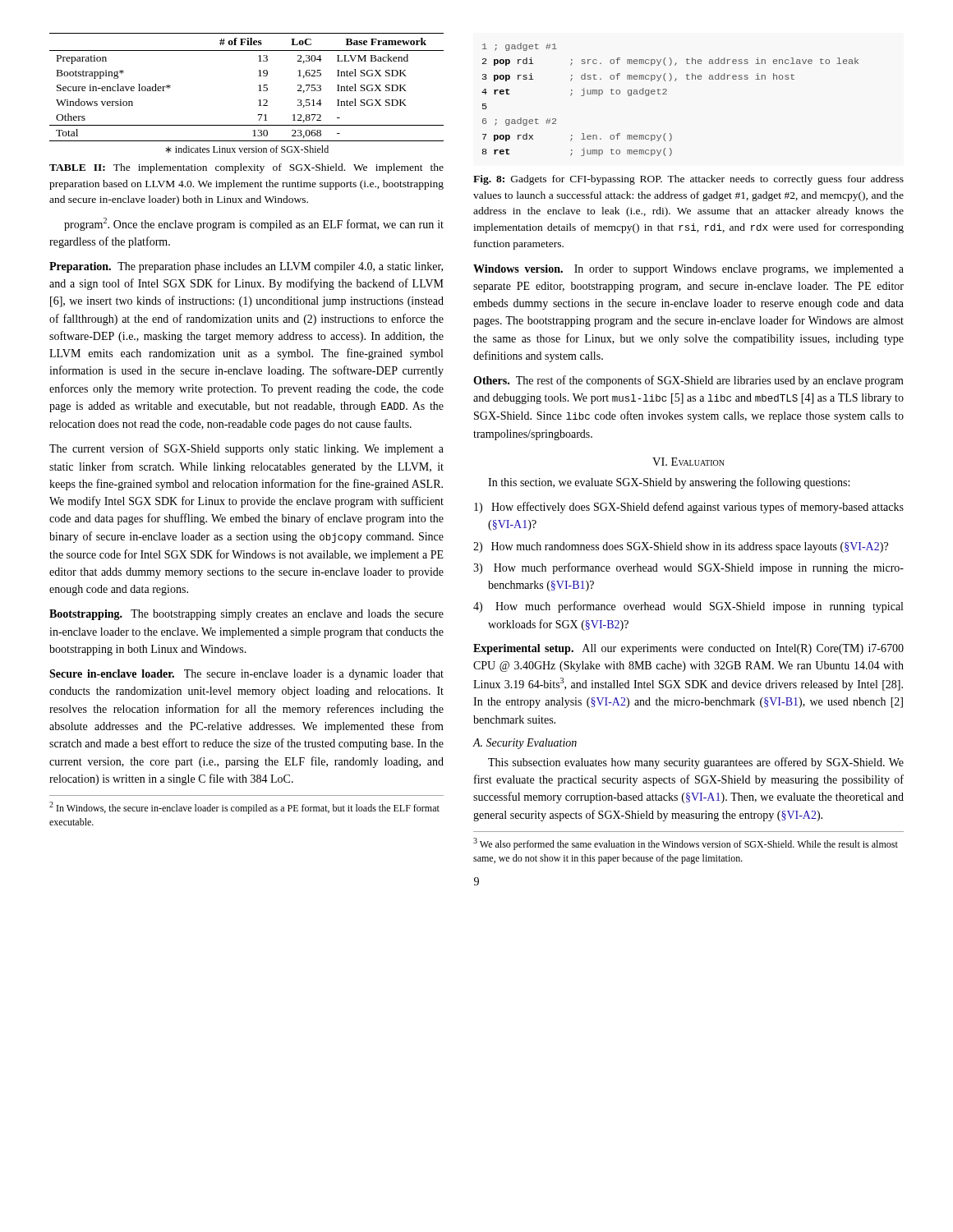
Task: Locate the region starting "Experimental setup. All our experiments were conducted on"
Action: click(688, 684)
